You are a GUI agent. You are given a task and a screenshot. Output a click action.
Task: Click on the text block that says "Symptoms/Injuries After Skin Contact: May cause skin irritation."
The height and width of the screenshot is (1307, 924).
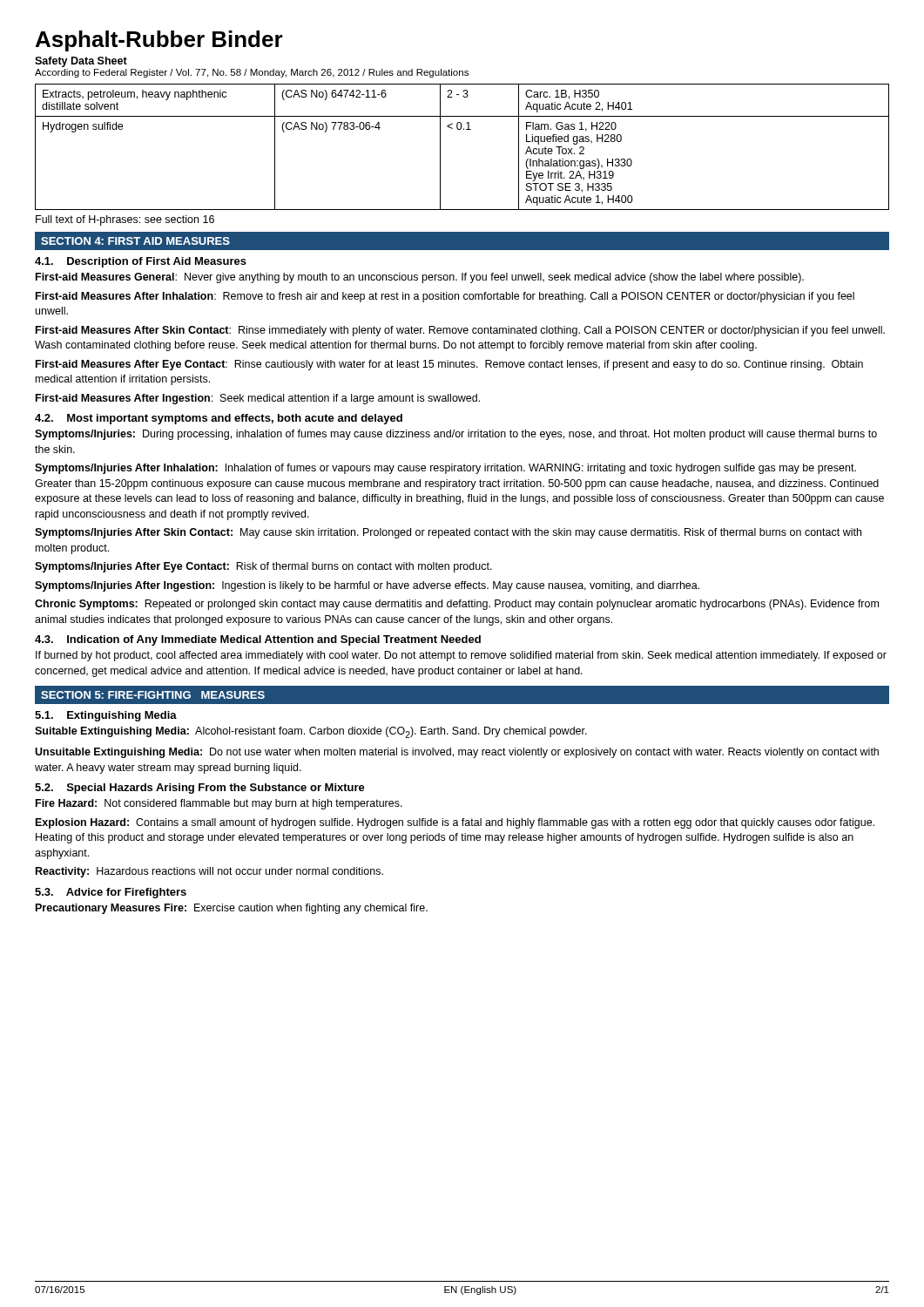(x=448, y=540)
